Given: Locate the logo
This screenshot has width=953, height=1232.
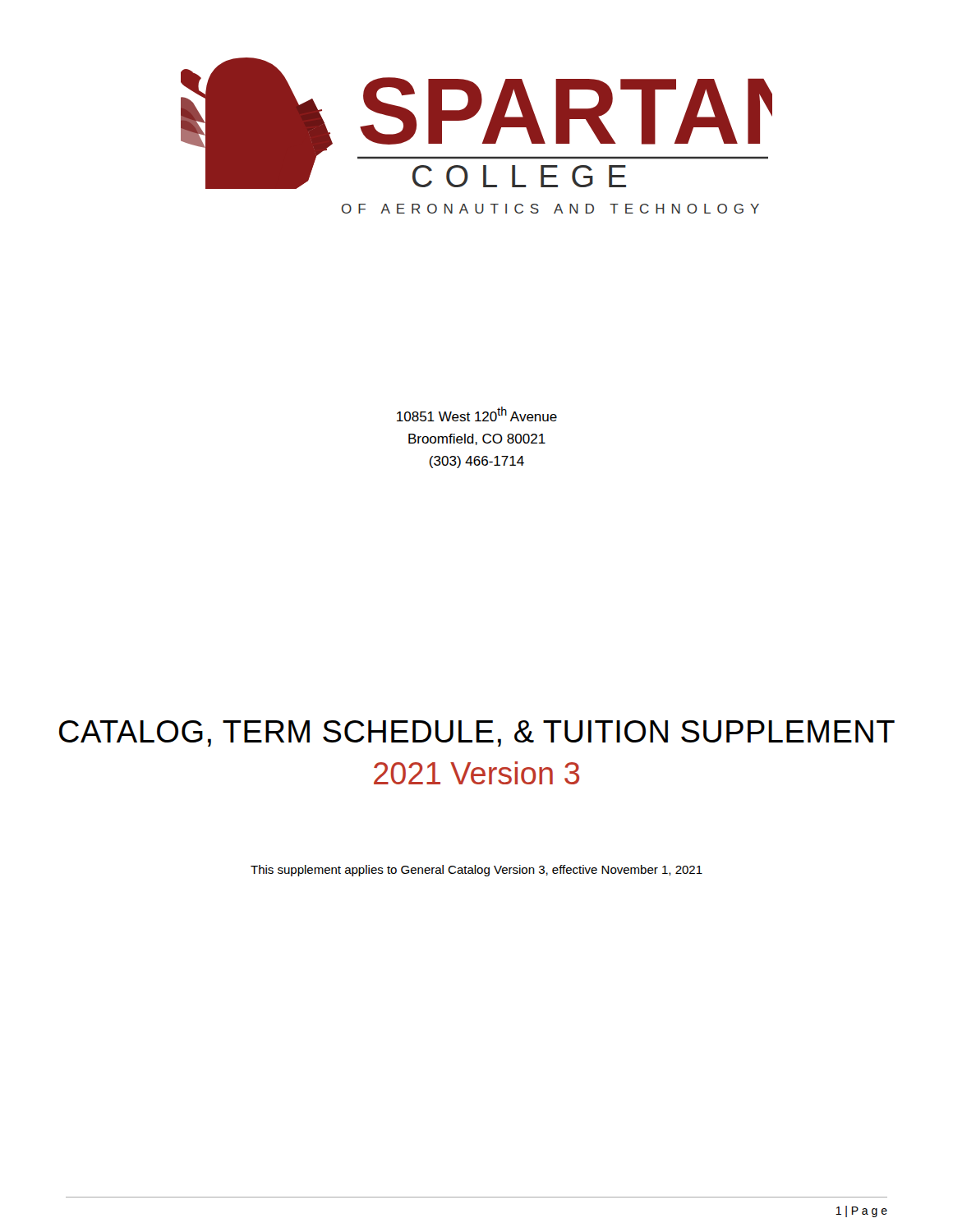Looking at the screenshot, I should point(476,140).
